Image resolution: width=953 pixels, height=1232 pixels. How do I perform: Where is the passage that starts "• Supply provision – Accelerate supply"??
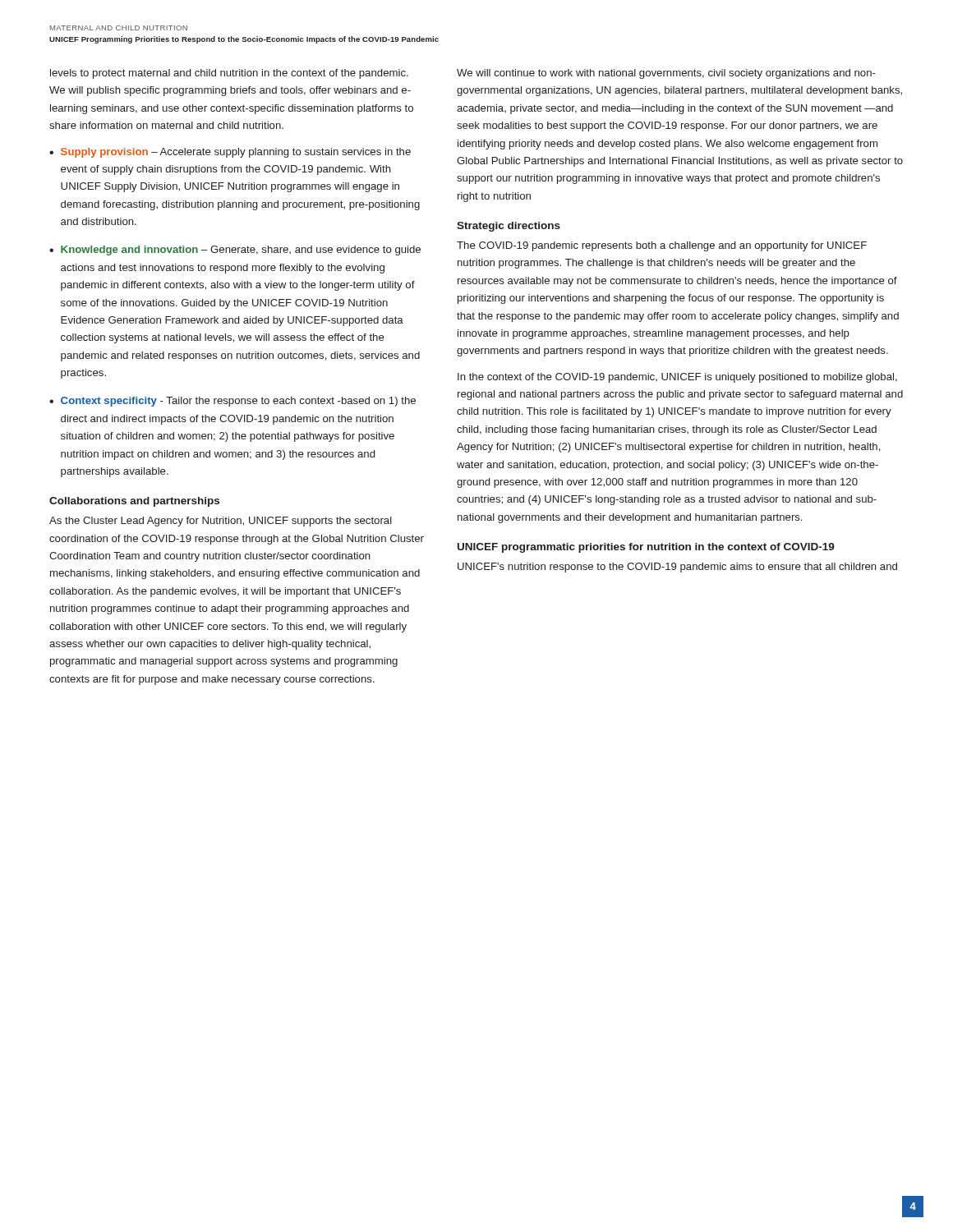[x=238, y=186]
